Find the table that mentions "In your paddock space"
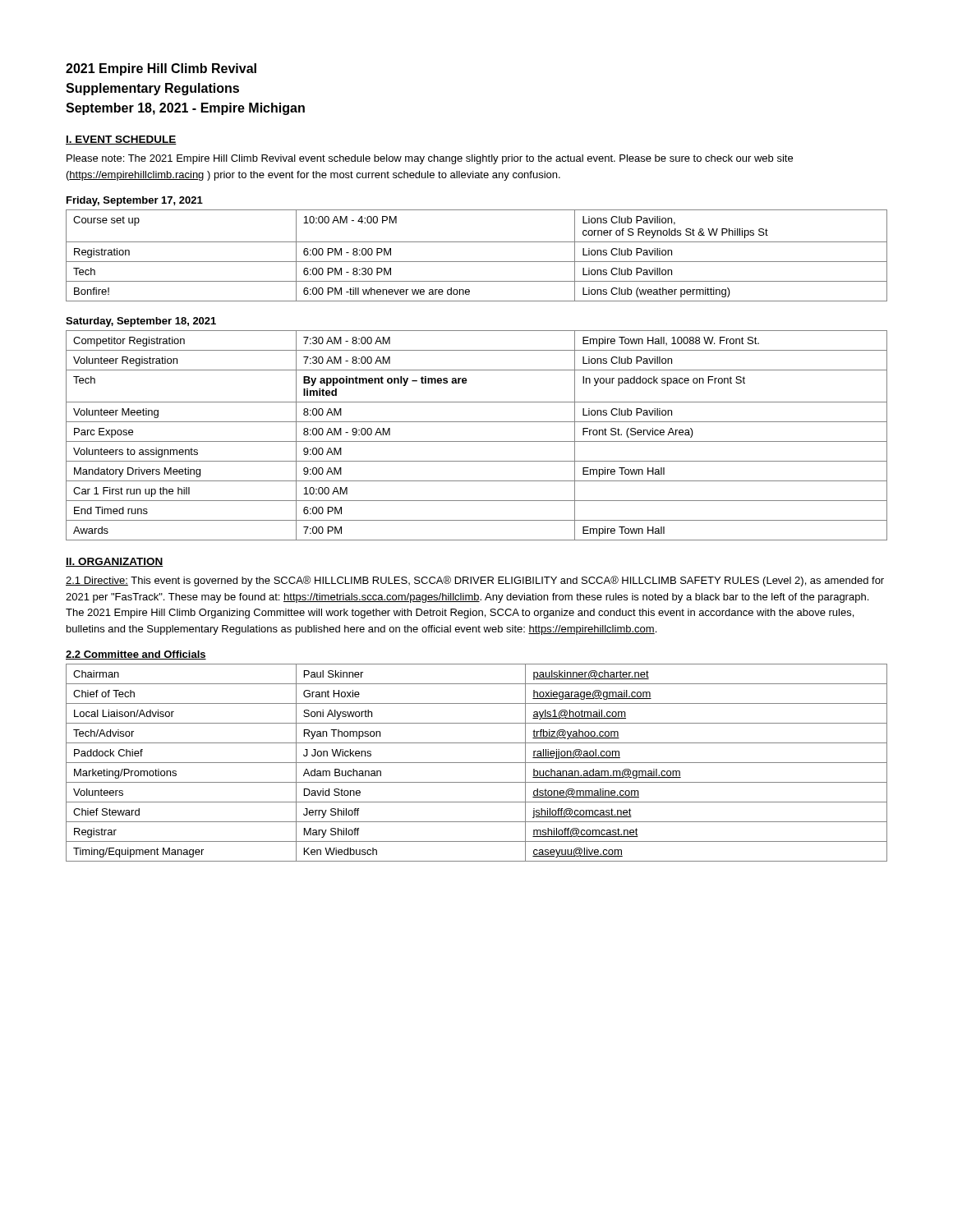The height and width of the screenshot is (1232, 953). (x=476, y=435)
